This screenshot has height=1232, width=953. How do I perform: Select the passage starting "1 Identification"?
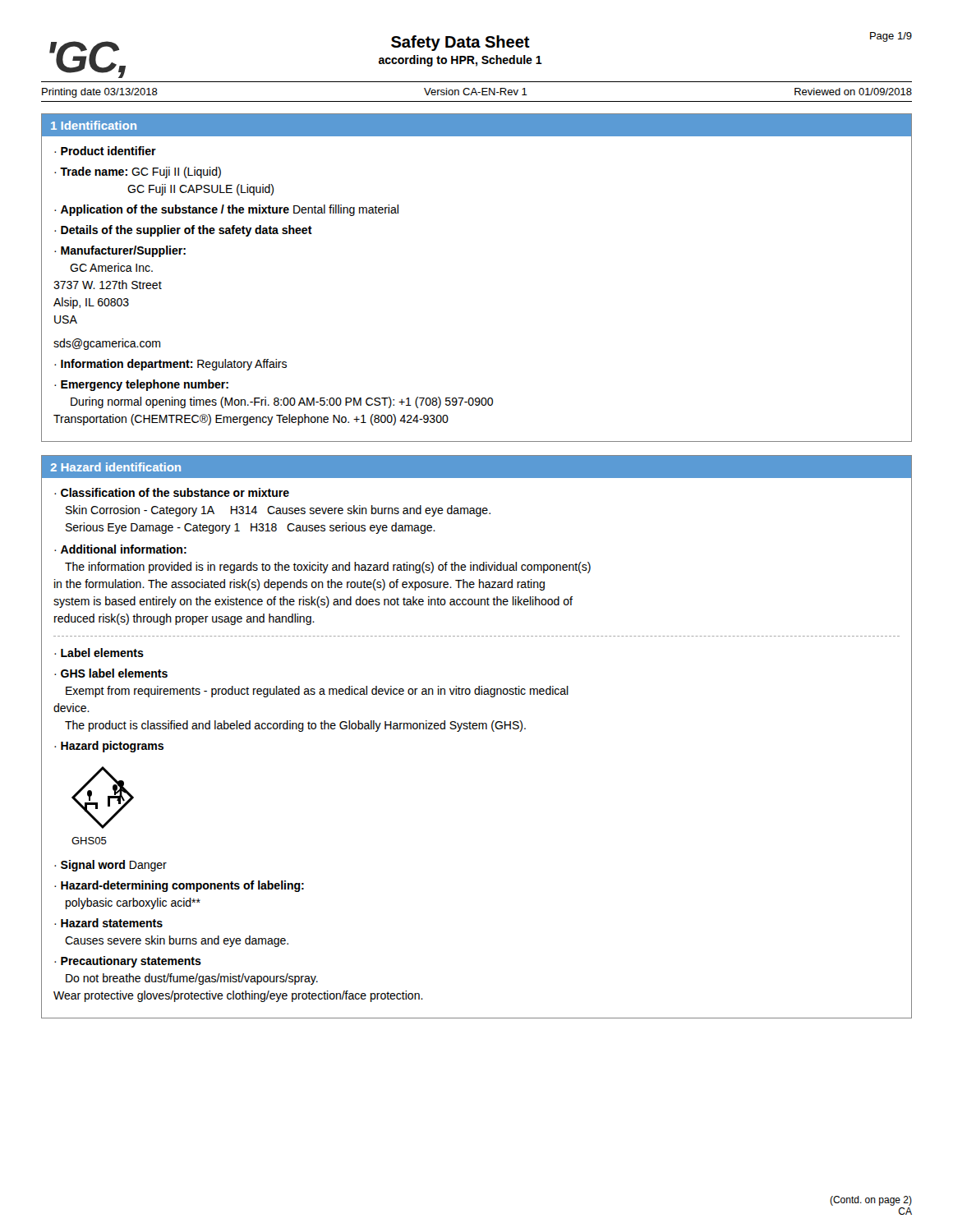tap(94, 125)
